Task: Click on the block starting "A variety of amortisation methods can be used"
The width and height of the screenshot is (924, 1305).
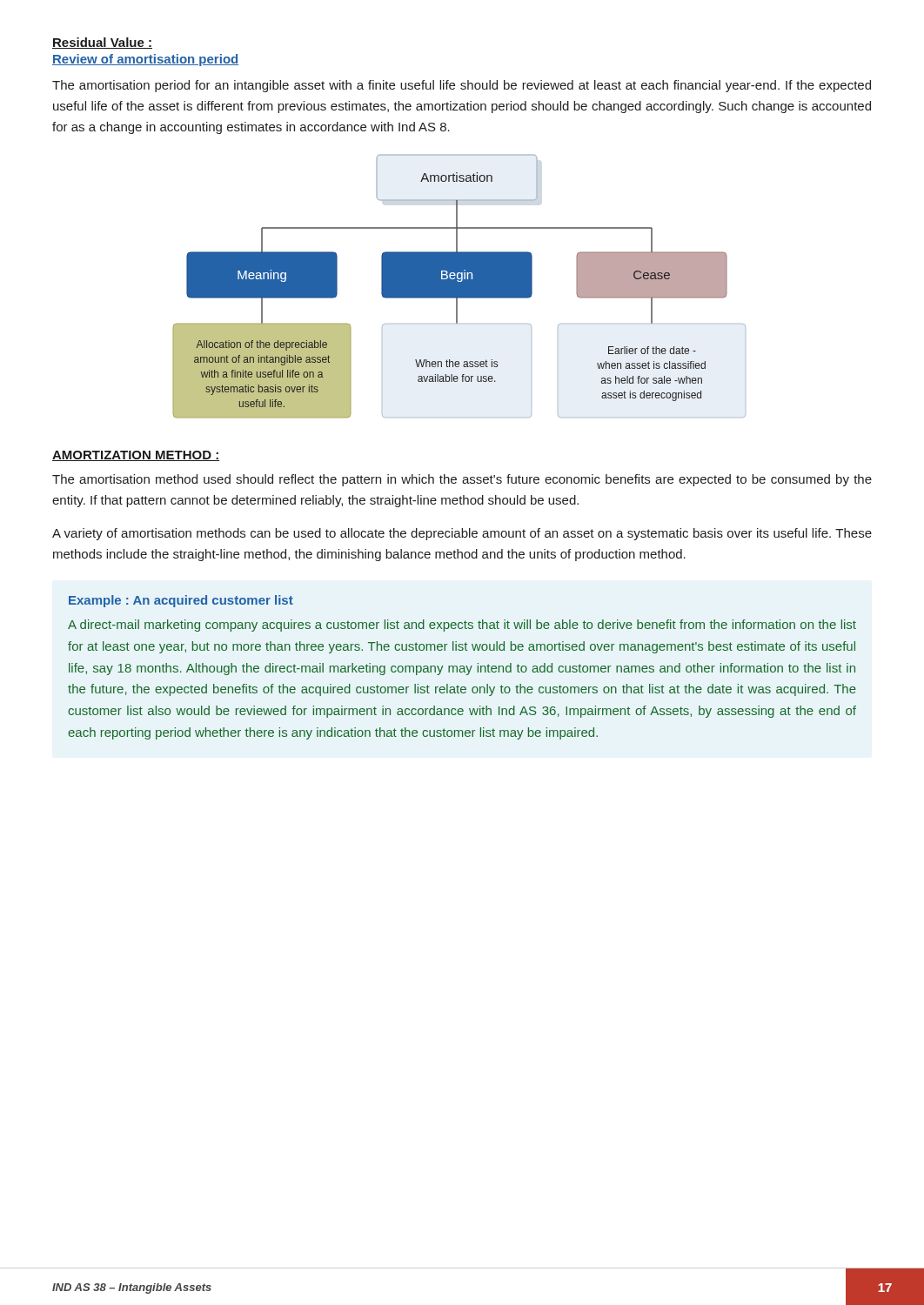Action: (x=462, y=543)
